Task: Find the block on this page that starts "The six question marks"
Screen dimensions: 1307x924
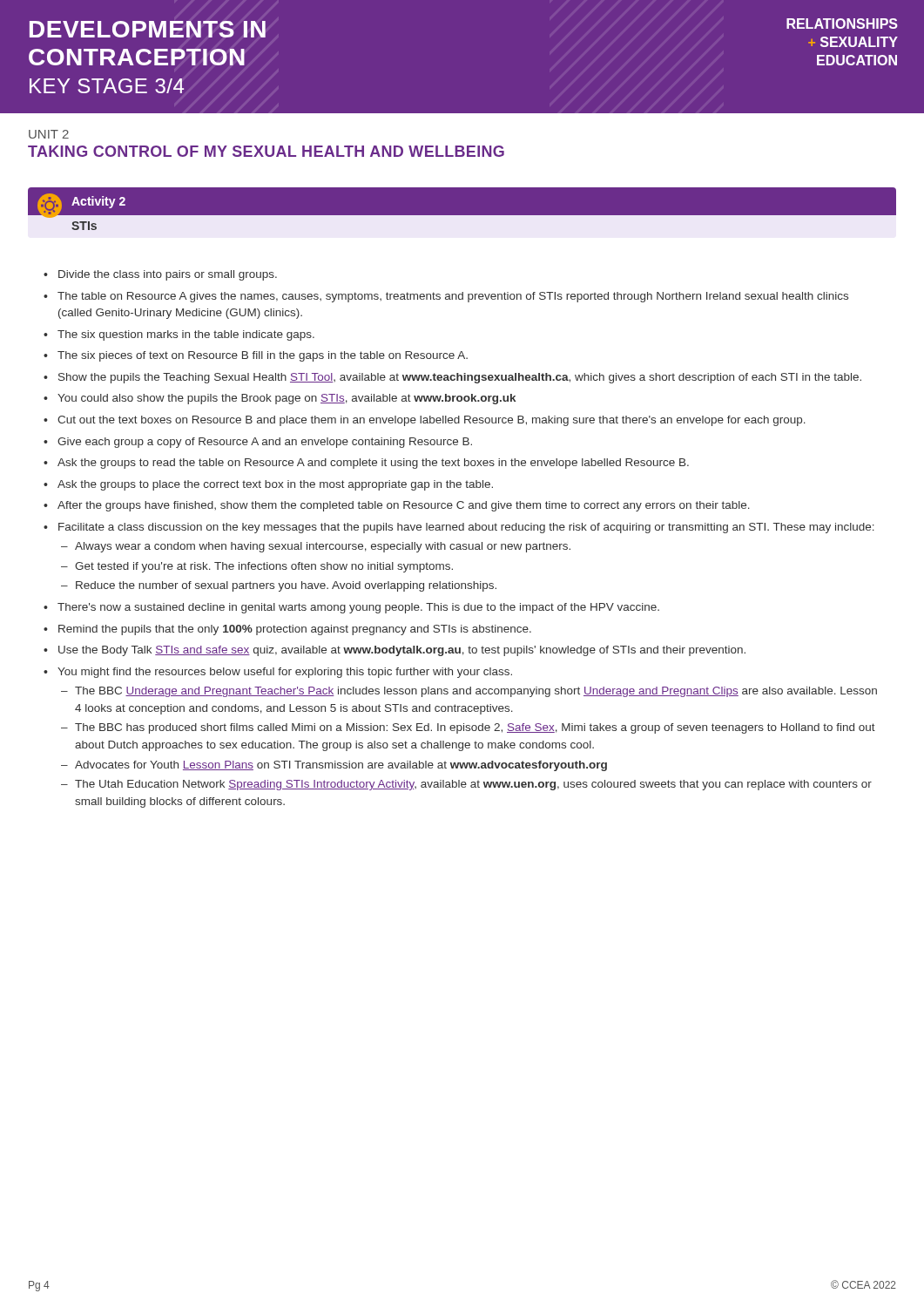Action: coord(186,334)
